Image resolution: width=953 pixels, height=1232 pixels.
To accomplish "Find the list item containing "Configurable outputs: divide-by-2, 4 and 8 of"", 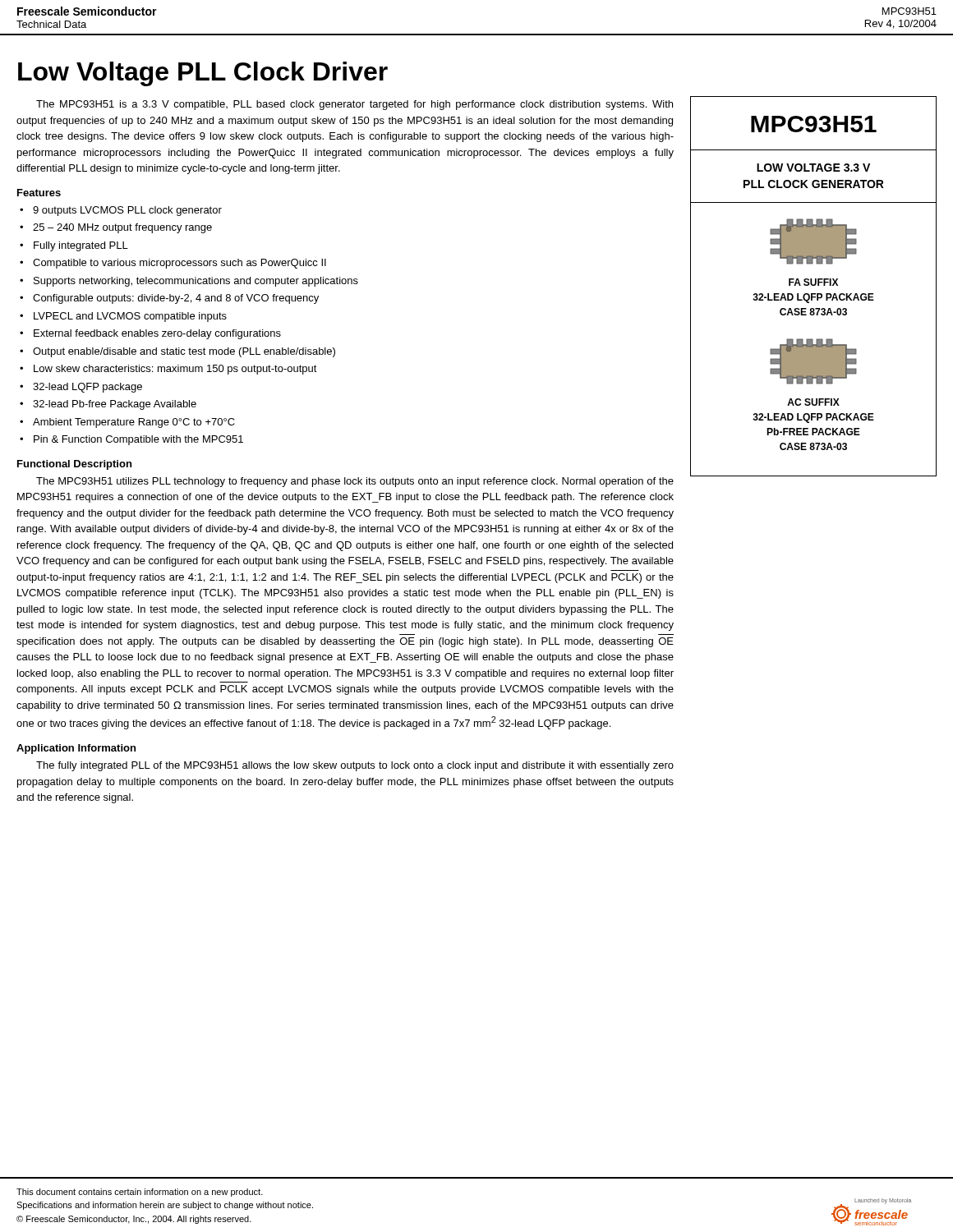I will click(x=176, y=298).
